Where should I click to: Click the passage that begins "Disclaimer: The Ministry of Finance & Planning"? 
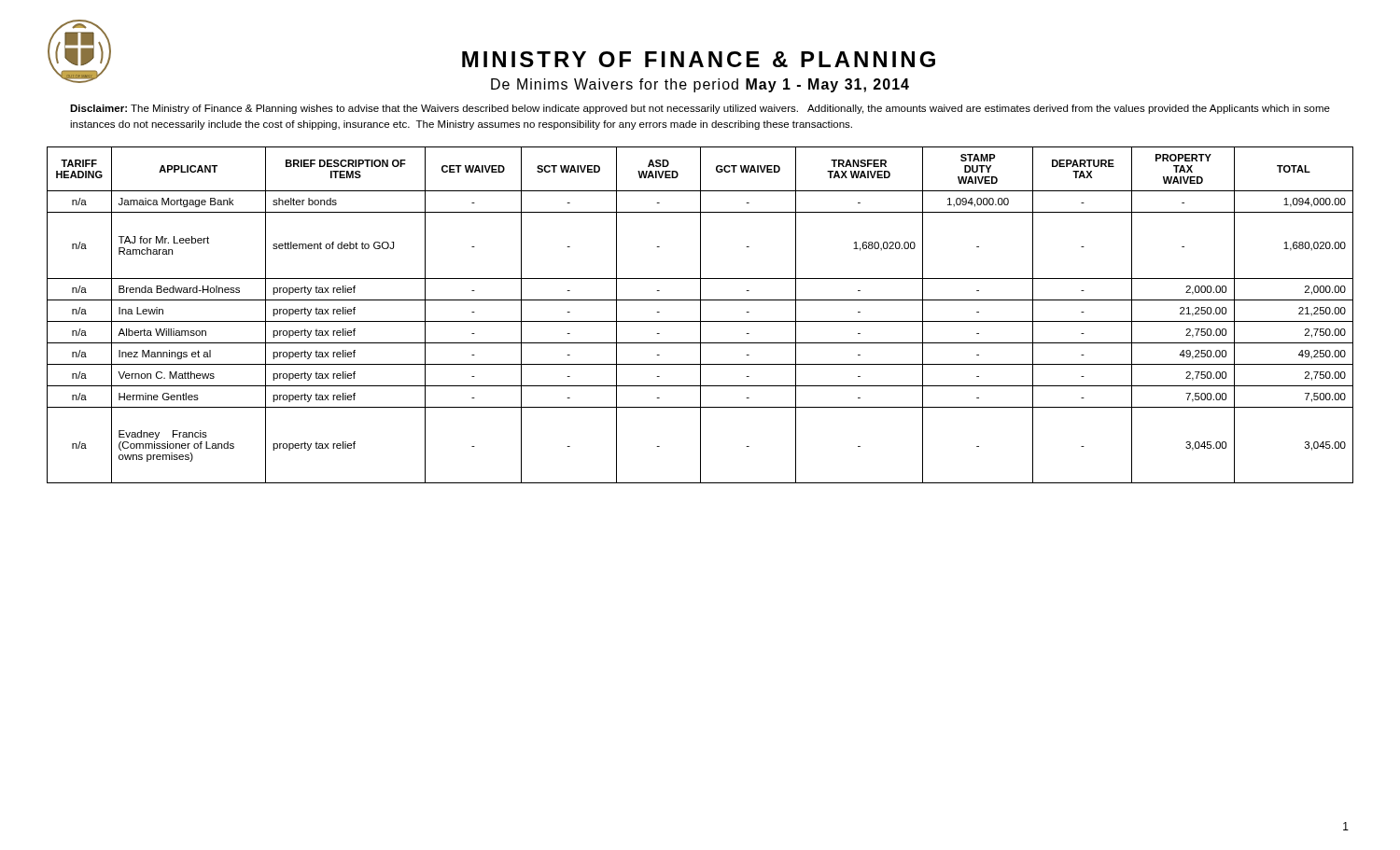700,116
